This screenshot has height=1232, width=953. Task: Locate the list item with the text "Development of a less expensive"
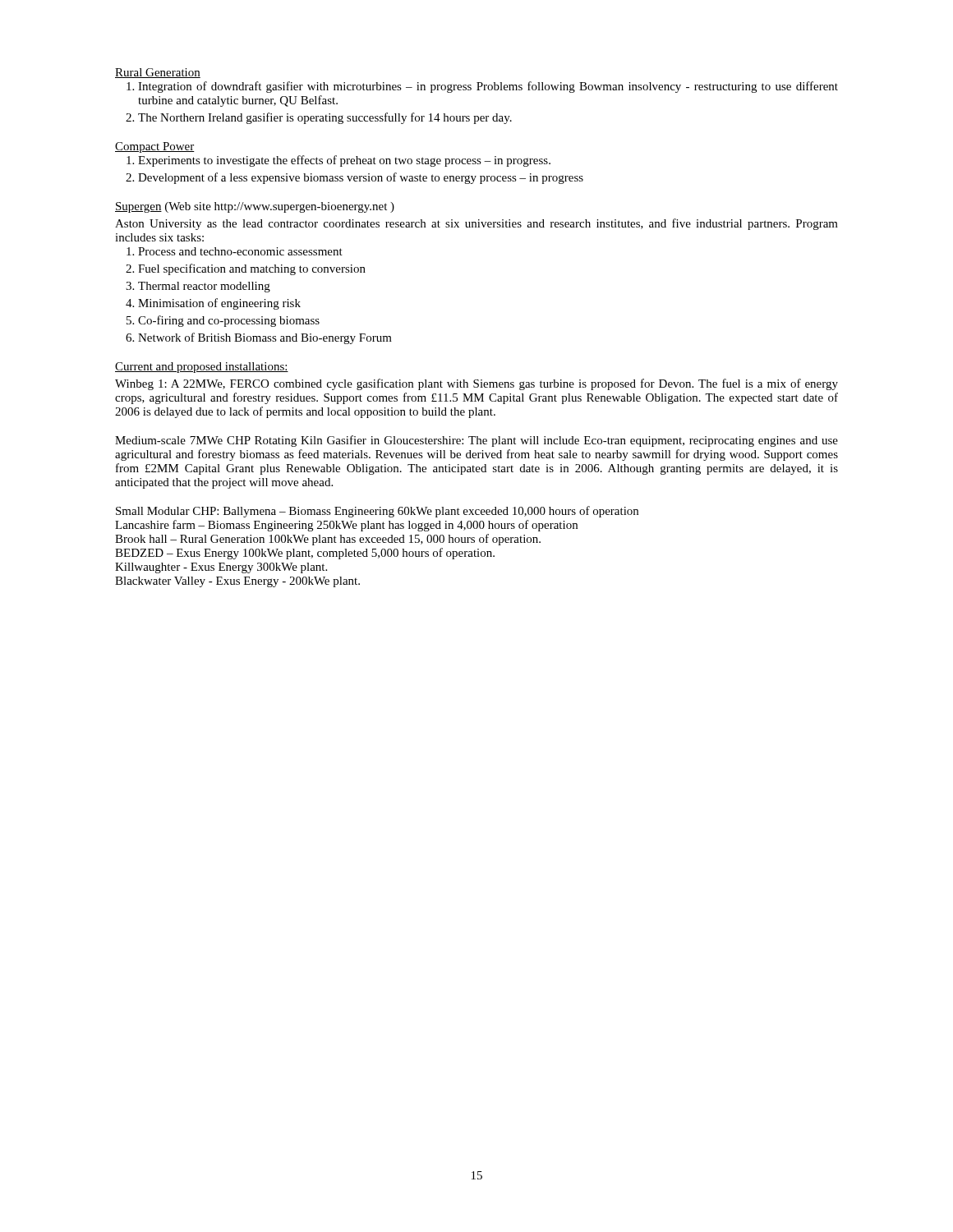click(361, 177)
